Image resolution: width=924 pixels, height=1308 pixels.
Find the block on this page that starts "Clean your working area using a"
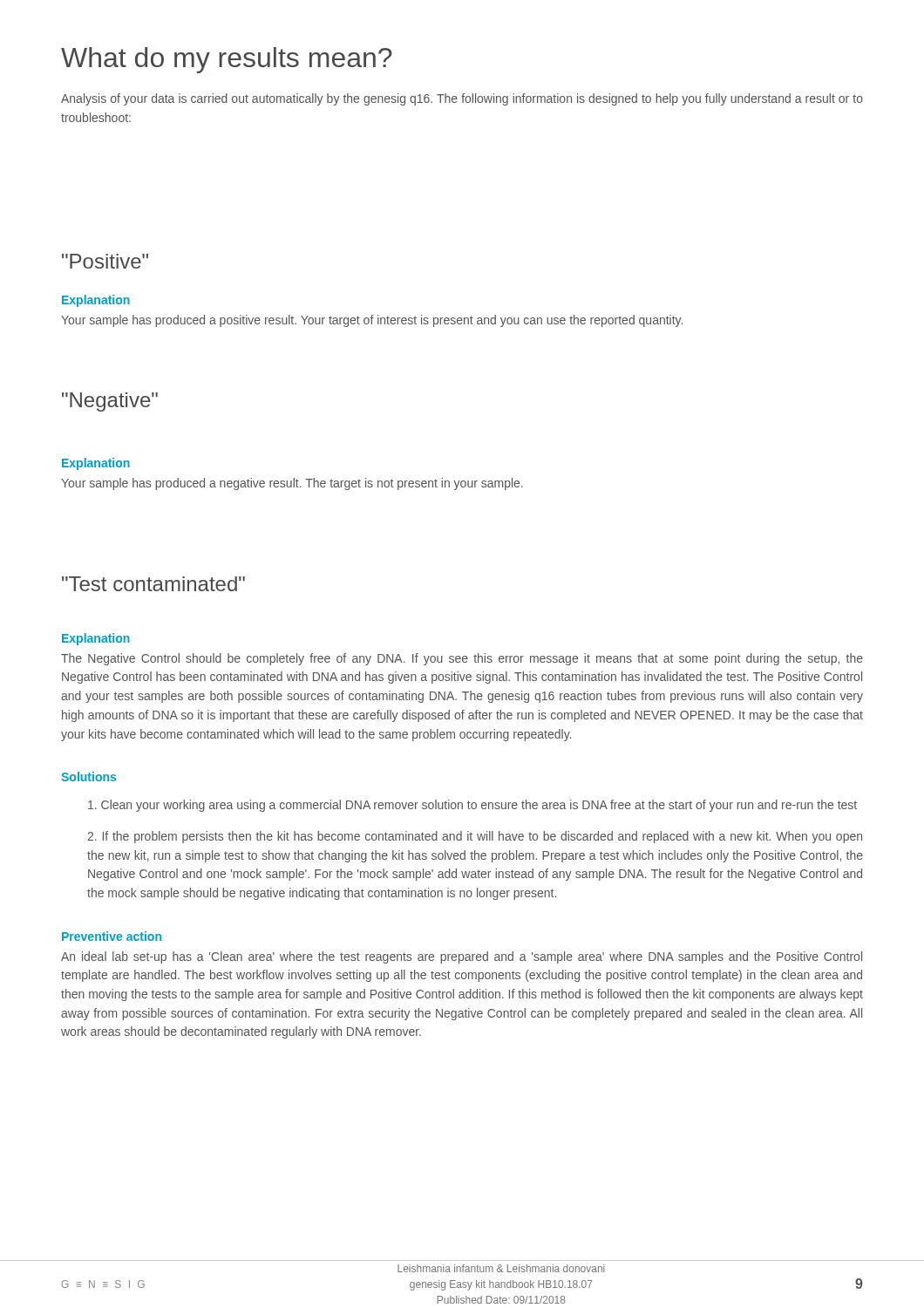coord(462,806)
